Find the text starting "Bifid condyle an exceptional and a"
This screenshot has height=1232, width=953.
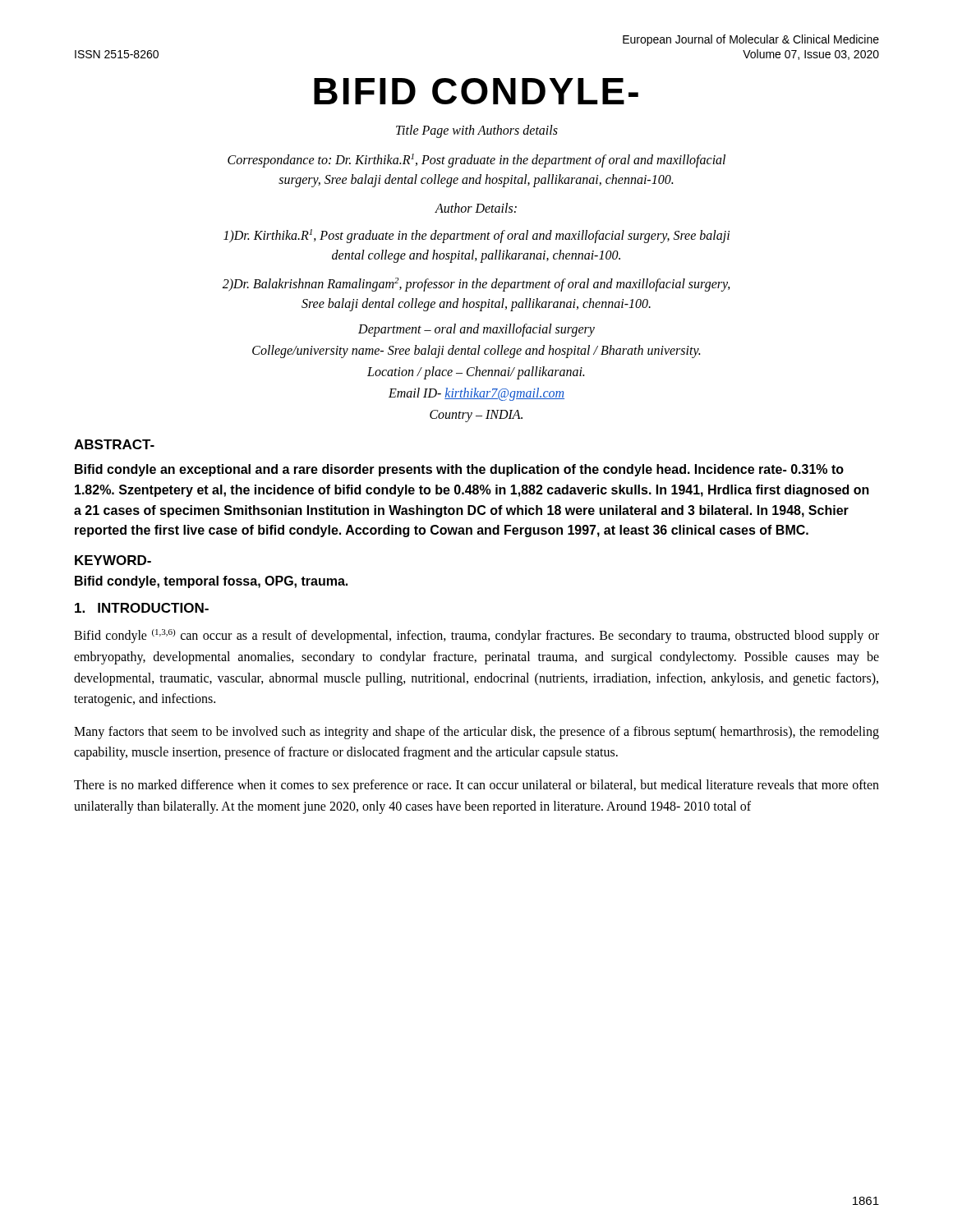(x=472, y=500)
